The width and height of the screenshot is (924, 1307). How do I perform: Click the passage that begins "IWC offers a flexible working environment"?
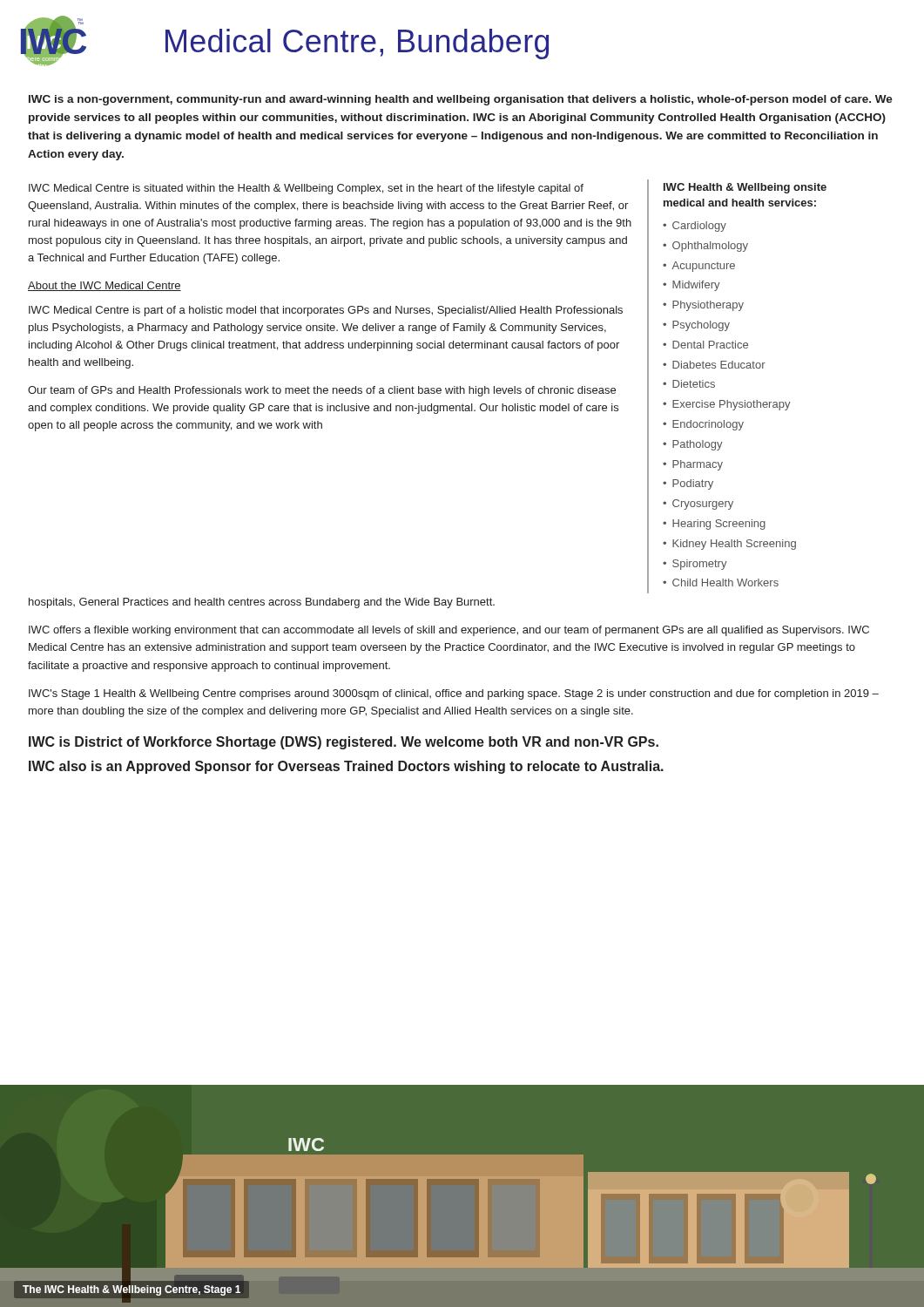click(449, 647)
